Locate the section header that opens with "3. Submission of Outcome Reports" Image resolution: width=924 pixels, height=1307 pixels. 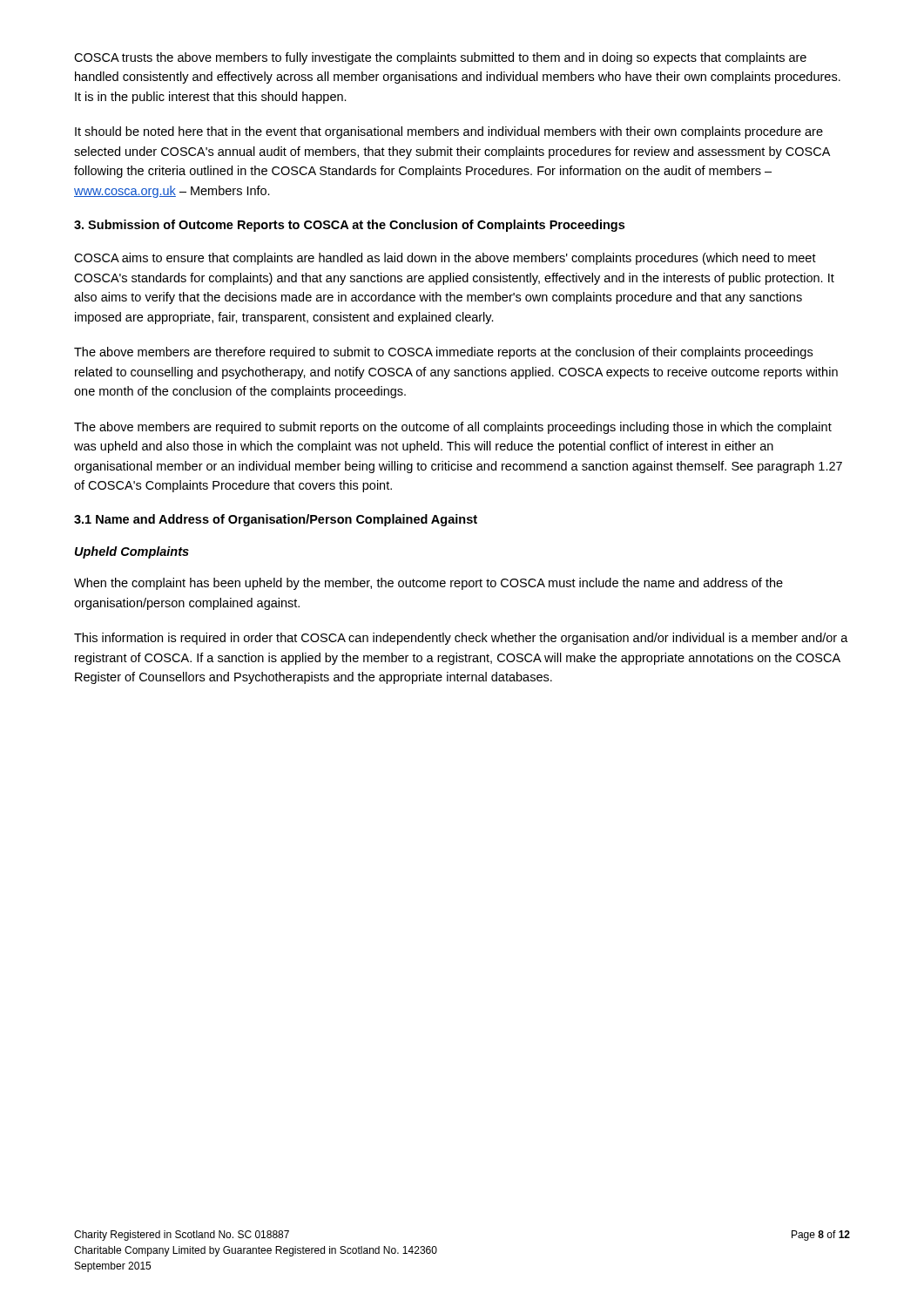point(350,225)
